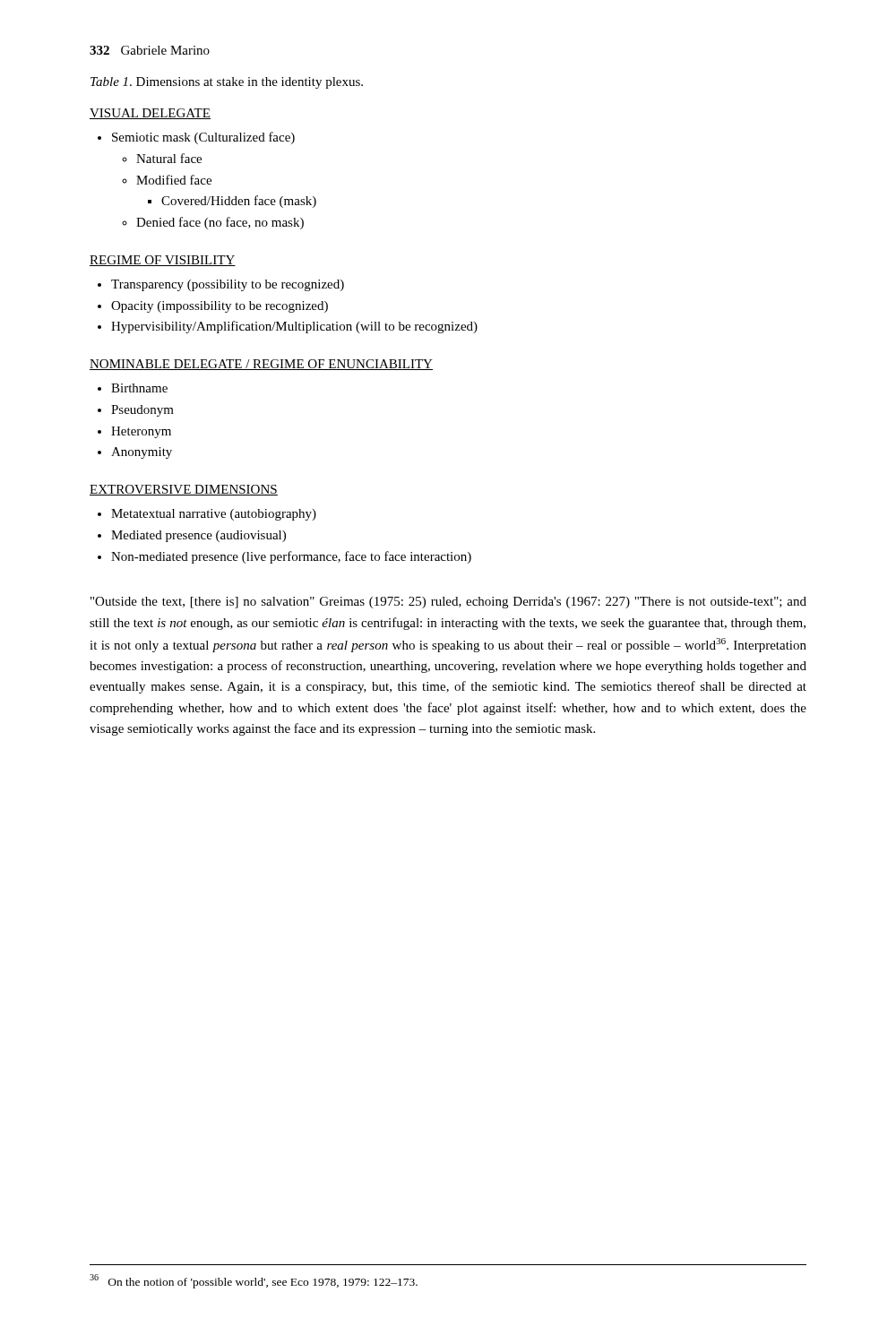Screen dimensions: 1344x896
Task: Point to the block starting "REGIME OF VISIBILITY"
Action: click(x=162, y=260)
